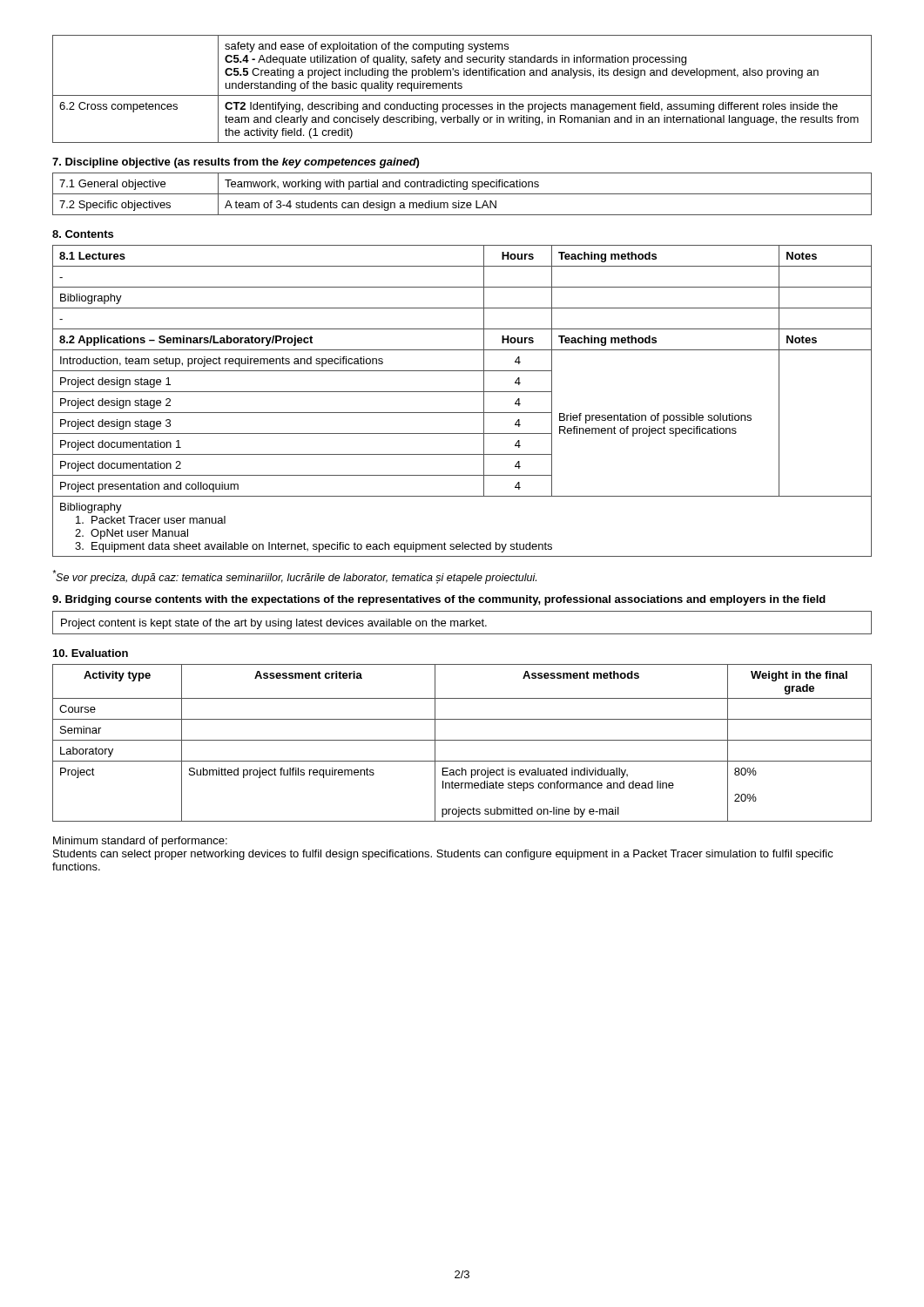Viewport: 924px width, 1307px height.
Task: Find the table that mentions "Assessment methods"
Action: click(x=462, y=743)
